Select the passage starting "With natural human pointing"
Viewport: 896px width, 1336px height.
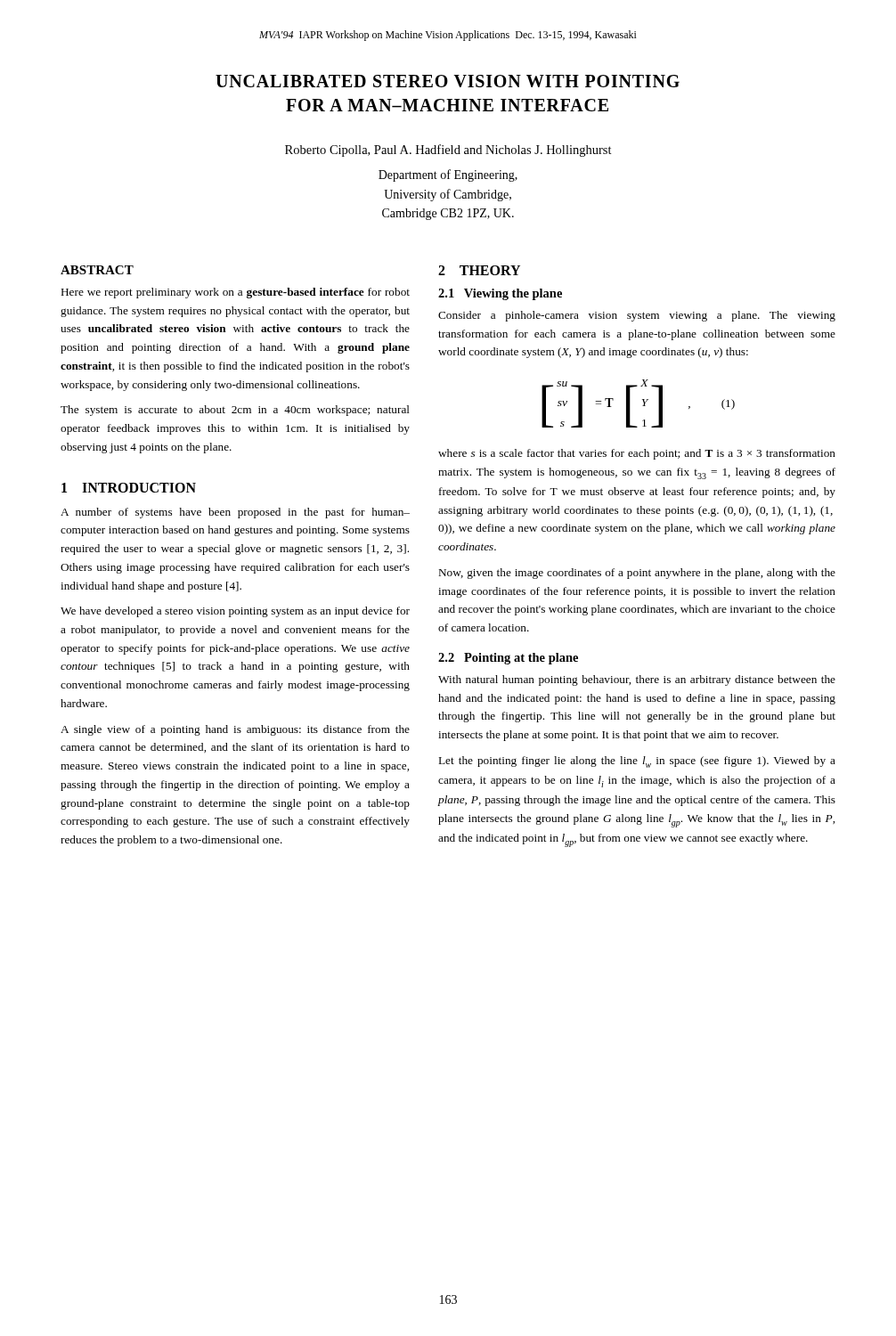[x=637, y=707]
